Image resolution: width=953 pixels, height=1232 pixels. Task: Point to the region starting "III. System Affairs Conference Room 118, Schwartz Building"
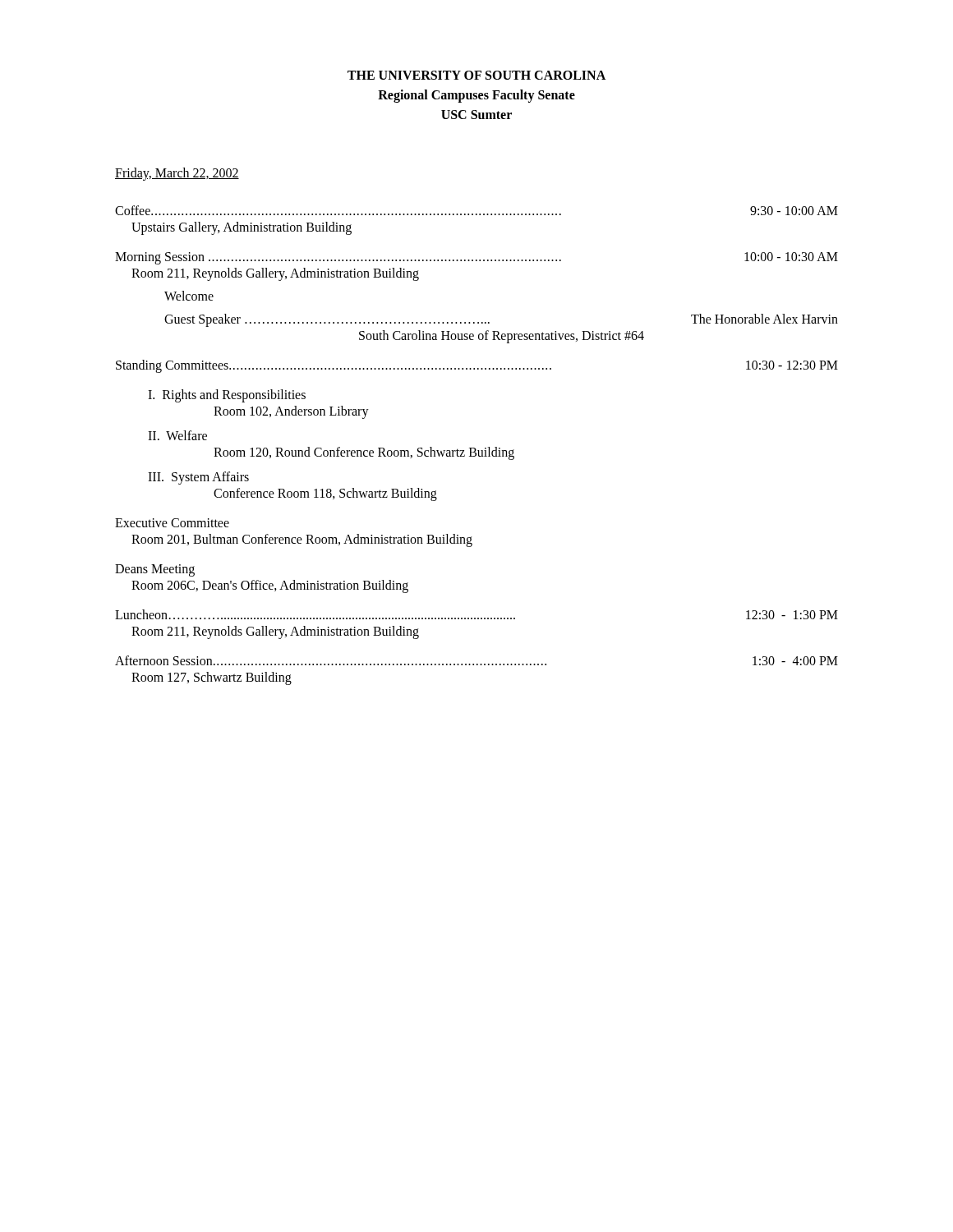[198, 478]
